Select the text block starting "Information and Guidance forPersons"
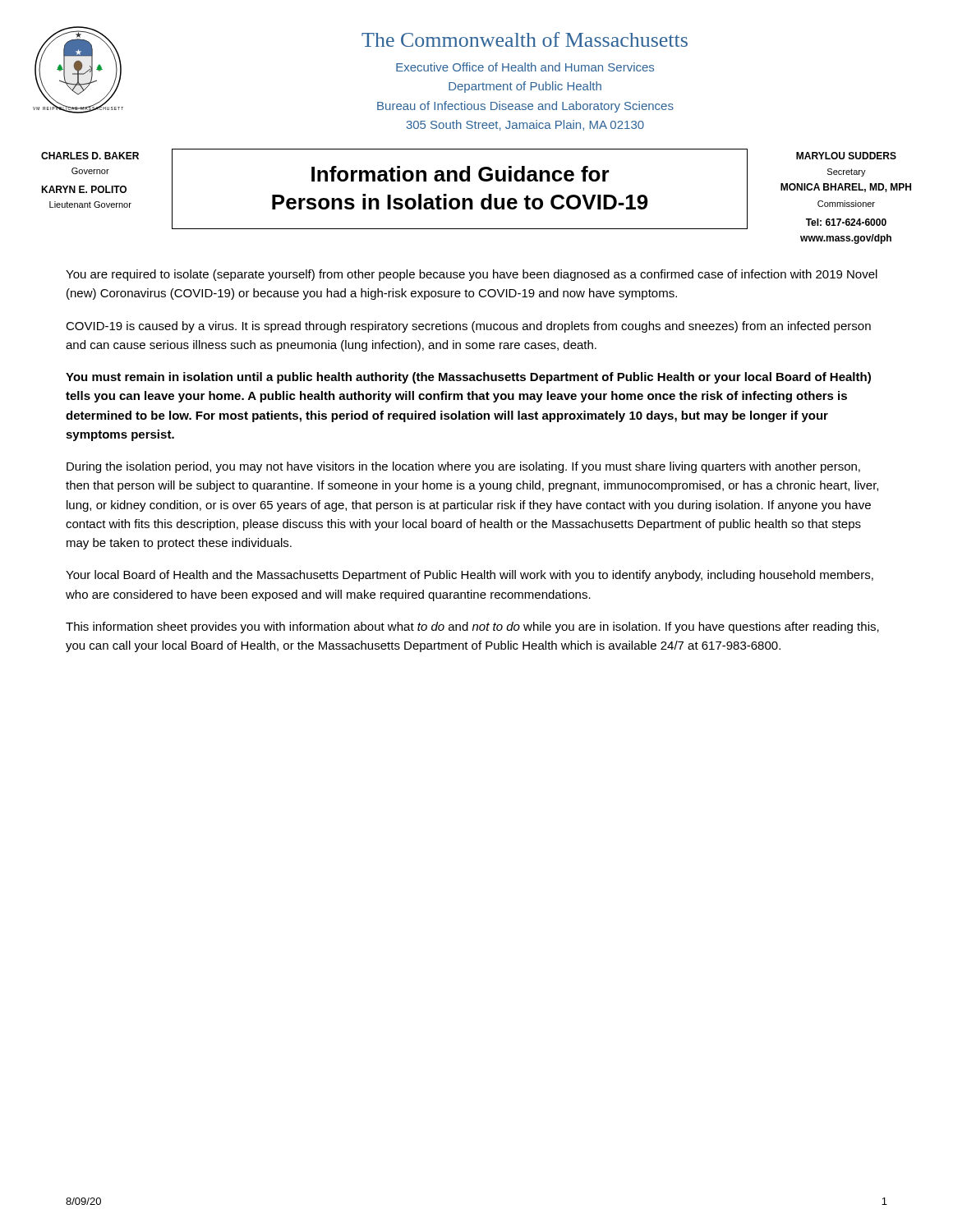Image resolution: width=953 pixels, height=1232 pixels. [460, 189]
